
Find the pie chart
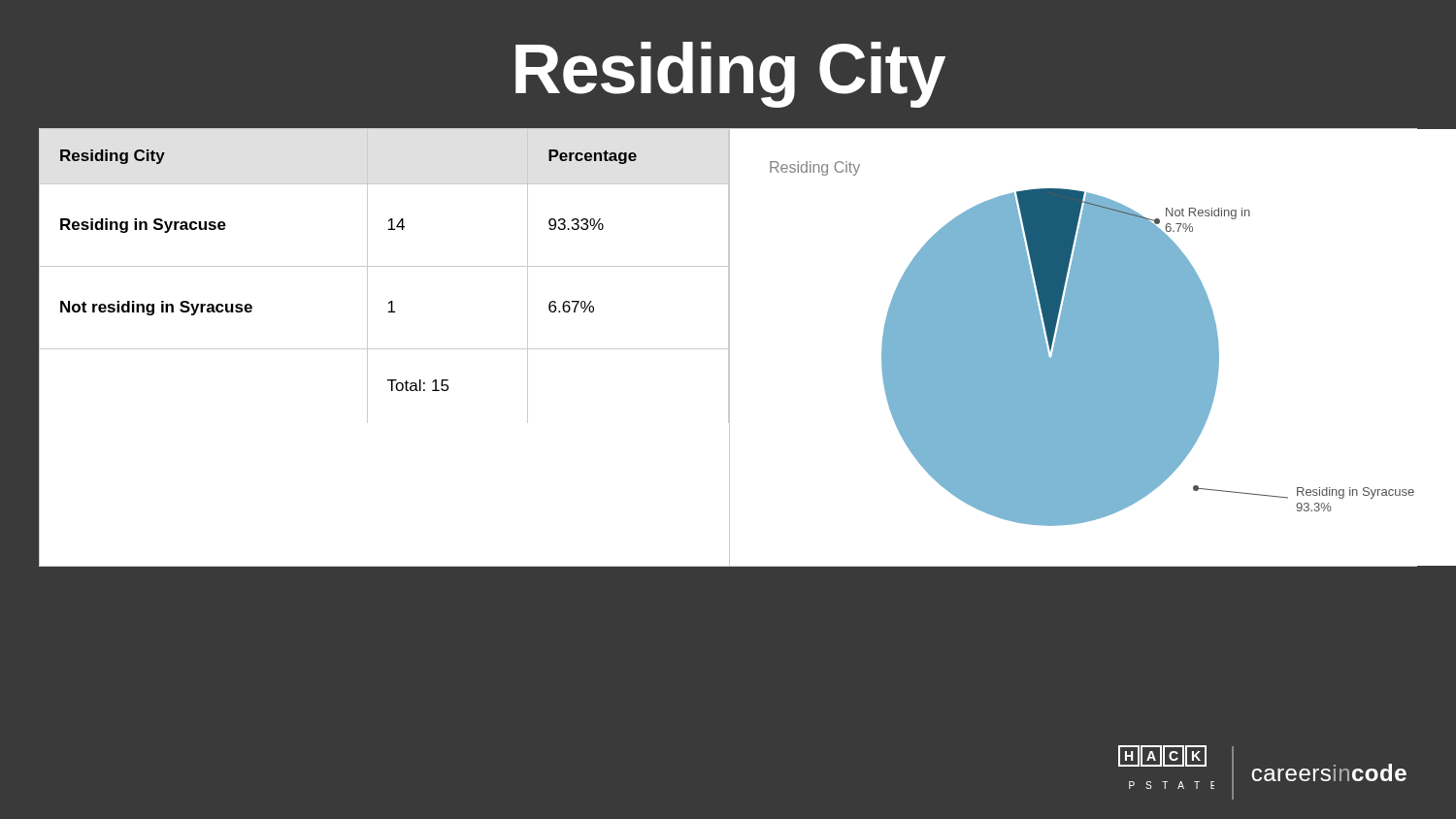pyautogui.click(x=1093, y=347)
